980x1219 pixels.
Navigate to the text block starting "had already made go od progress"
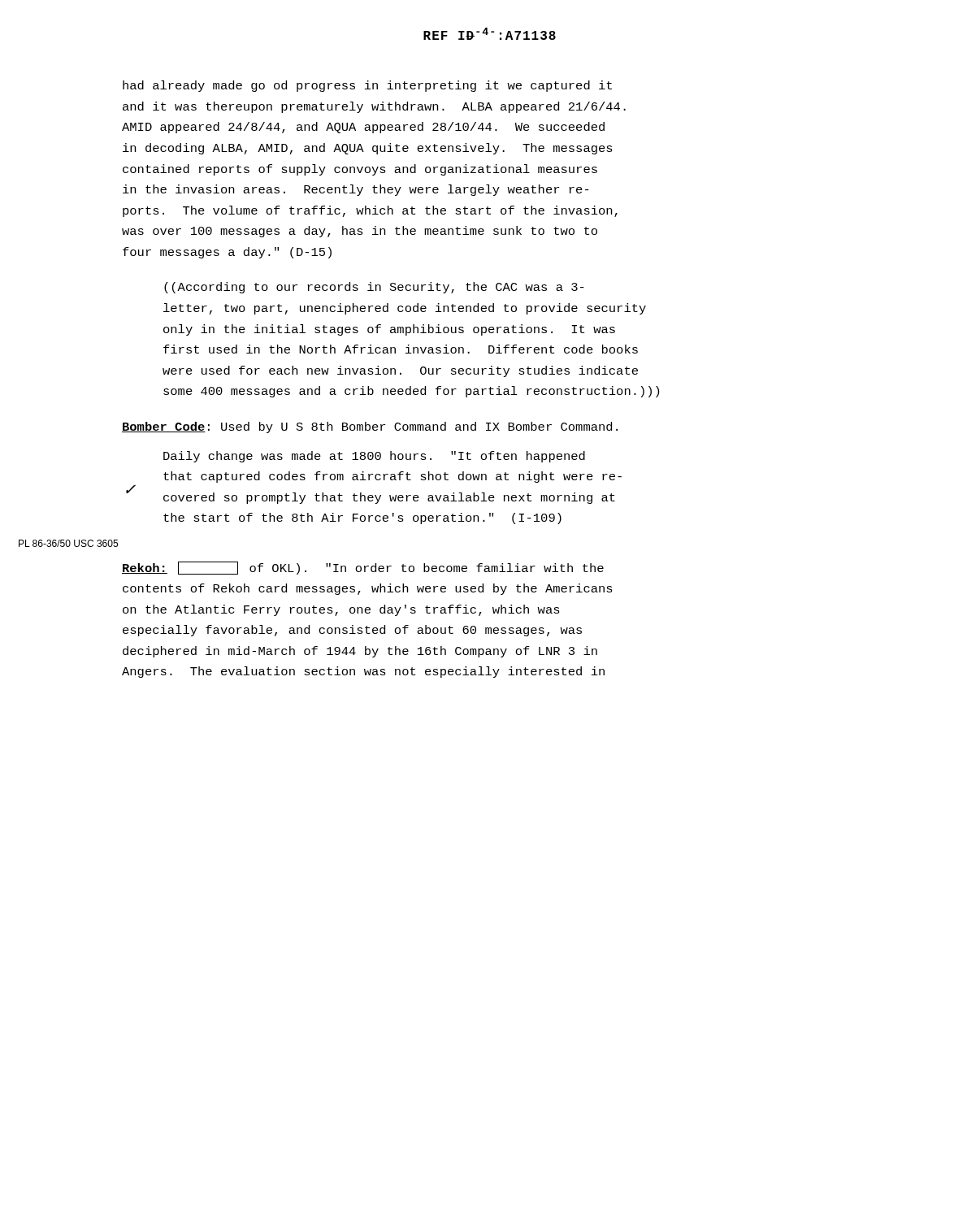375,170
